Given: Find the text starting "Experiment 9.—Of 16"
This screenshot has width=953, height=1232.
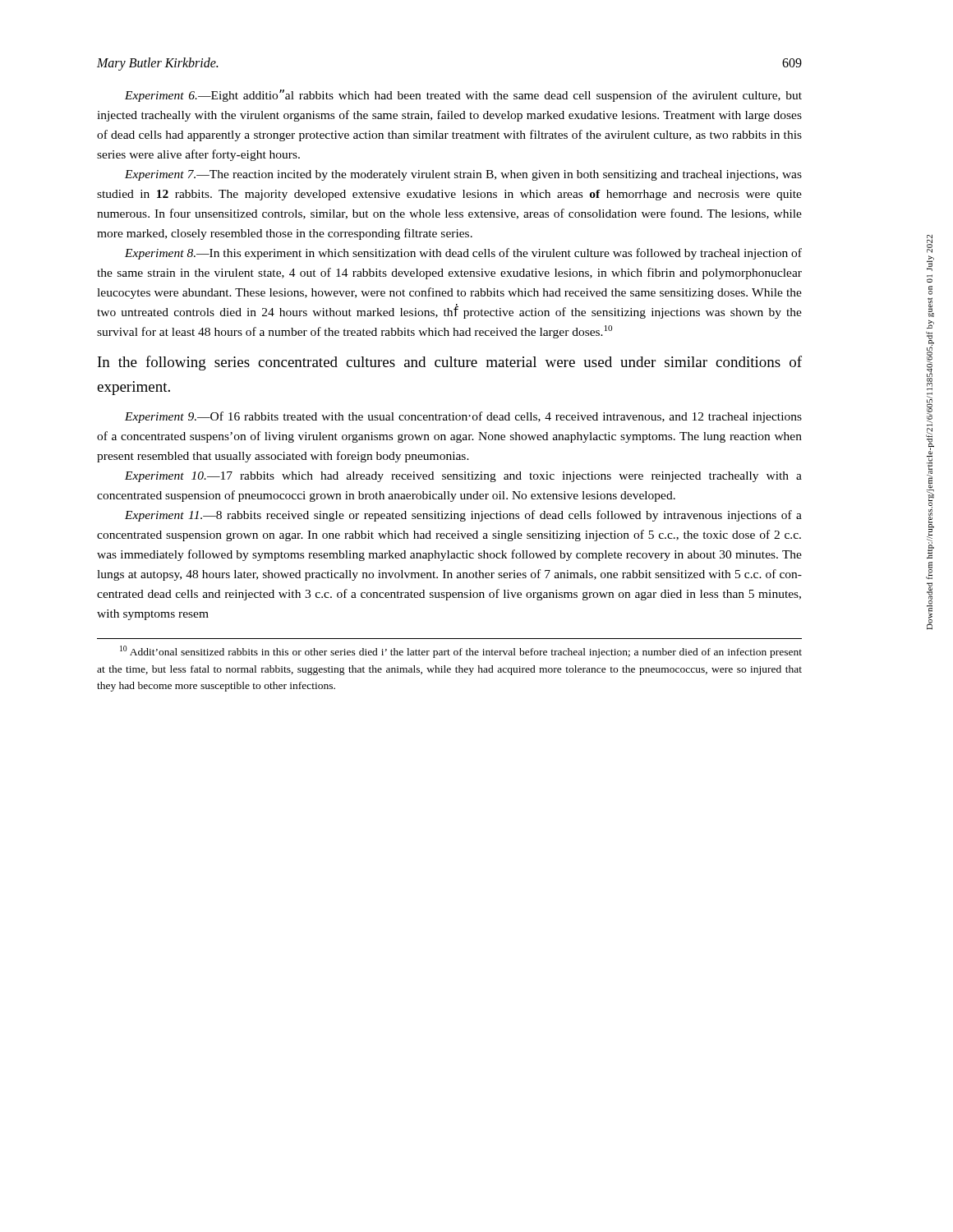Looking at the screenshot, I should (x=449, y=436).
